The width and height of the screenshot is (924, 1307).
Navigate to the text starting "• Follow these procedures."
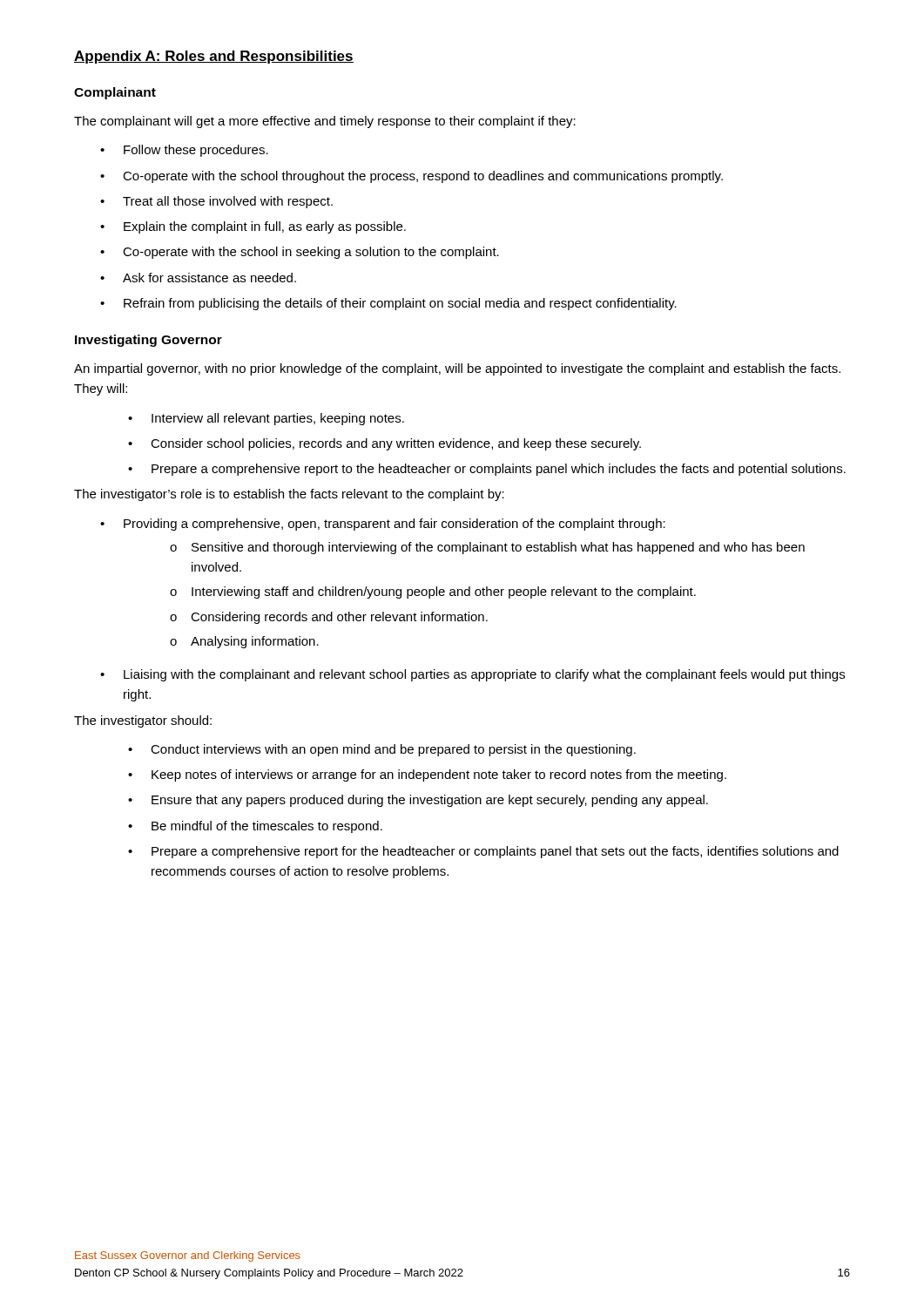pos(184,150)
